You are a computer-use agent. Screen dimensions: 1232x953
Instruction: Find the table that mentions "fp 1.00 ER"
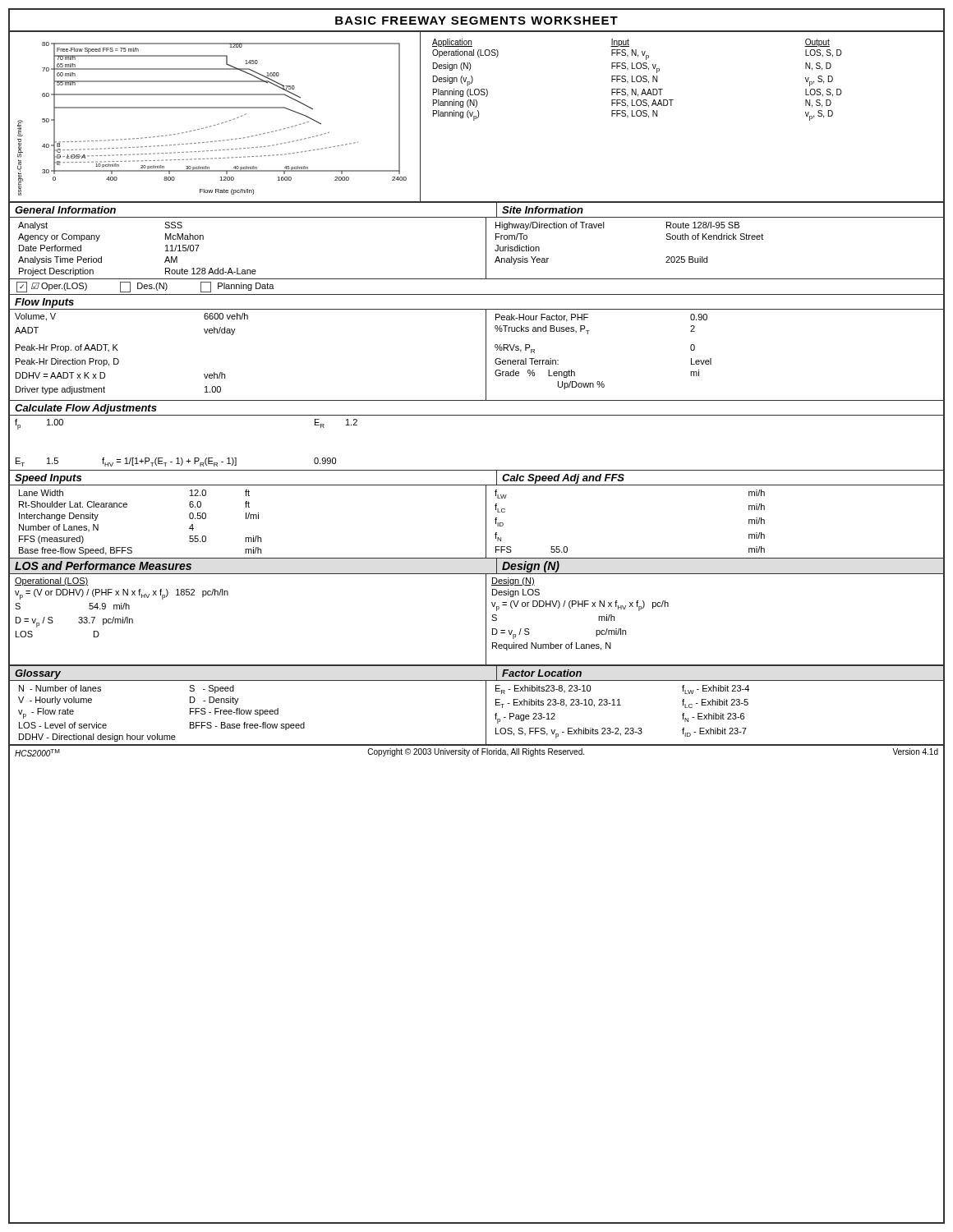pos(476,443)
